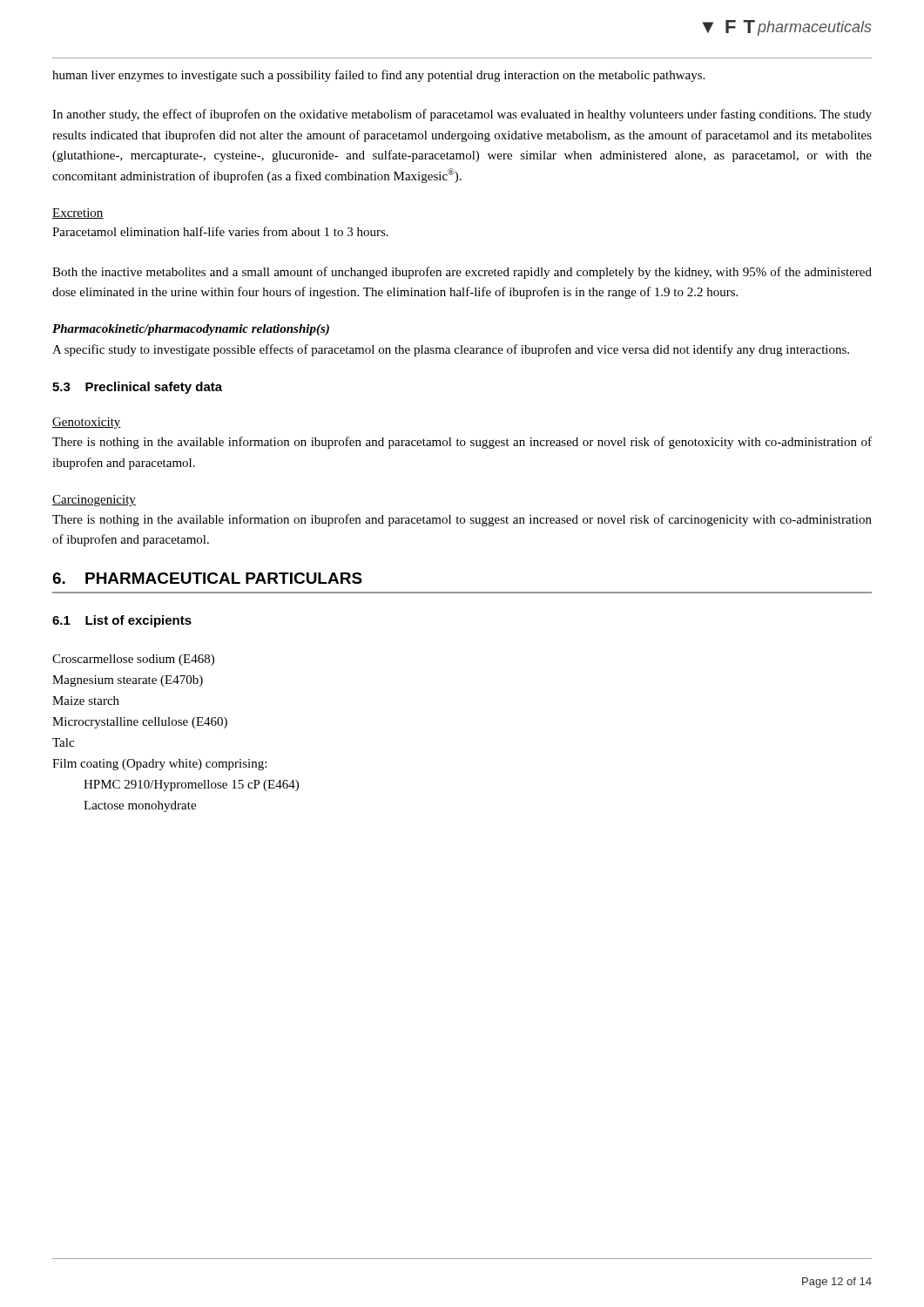Select the text block with the text "human liver enzymes to"
The height and width of the screenshot is (1307, 924).
[379, 75]
